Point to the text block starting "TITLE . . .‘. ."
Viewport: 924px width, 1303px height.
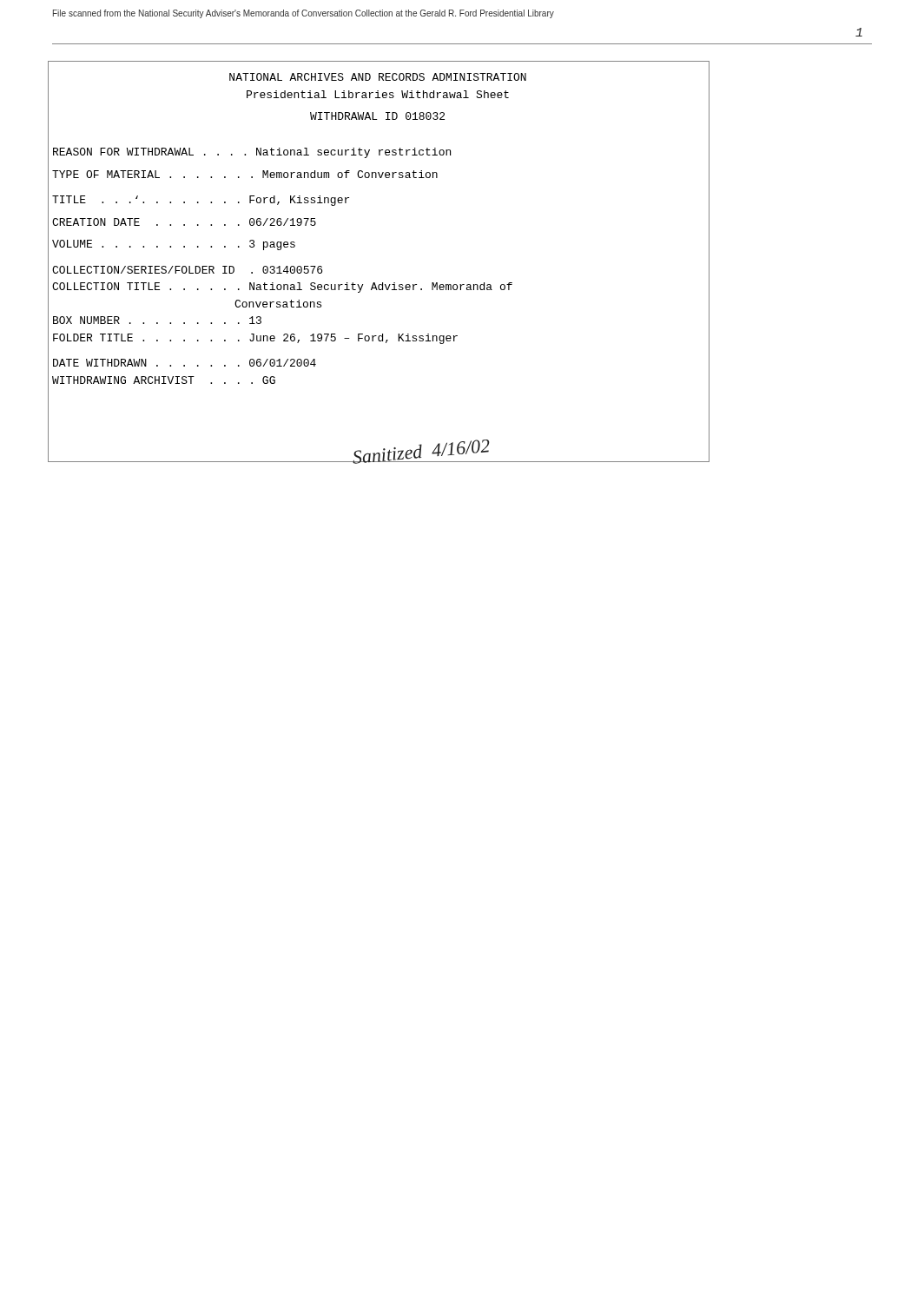(201, 200)
